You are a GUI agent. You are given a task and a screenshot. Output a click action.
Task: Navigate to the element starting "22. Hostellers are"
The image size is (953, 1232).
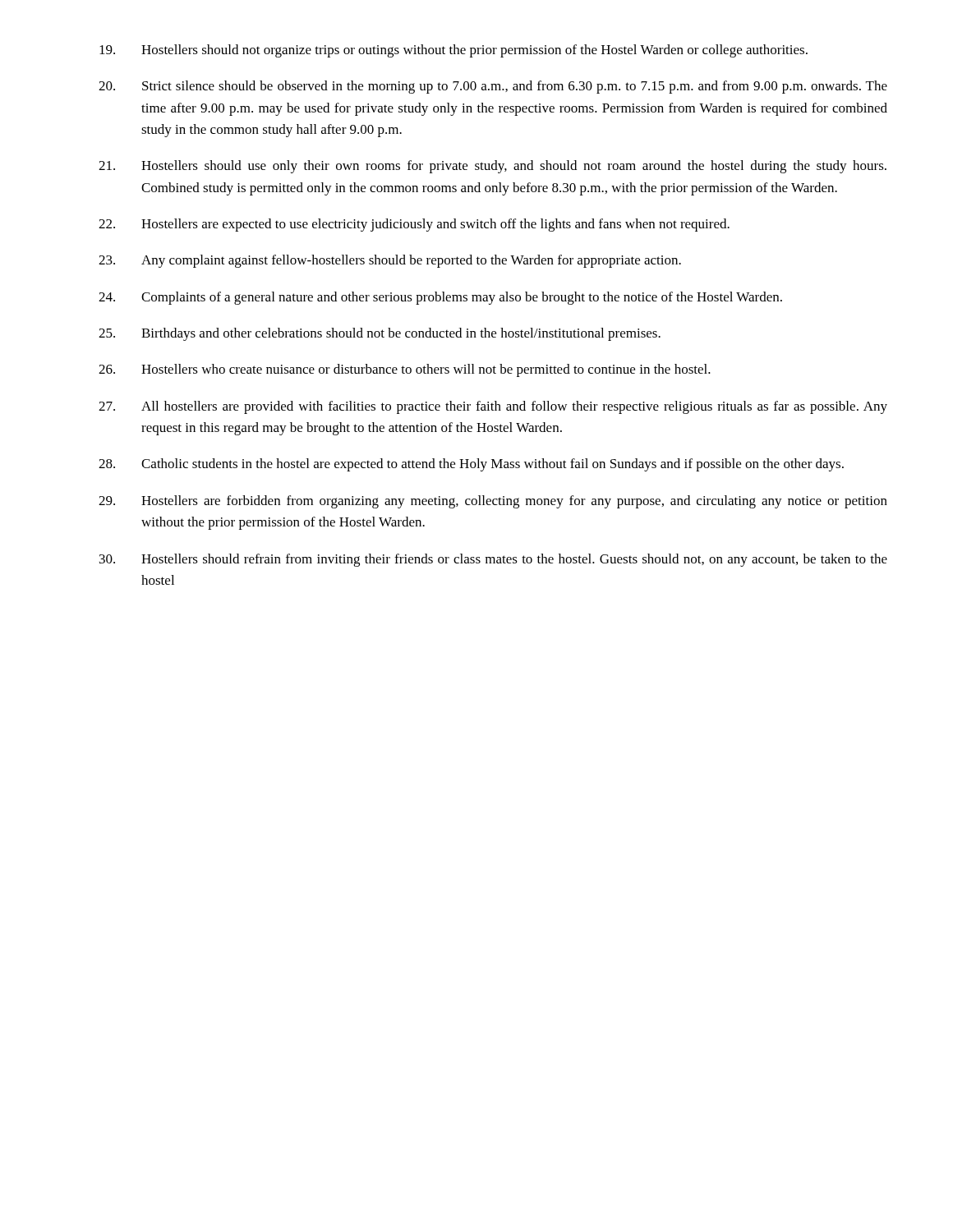click(x=493, y=224)
